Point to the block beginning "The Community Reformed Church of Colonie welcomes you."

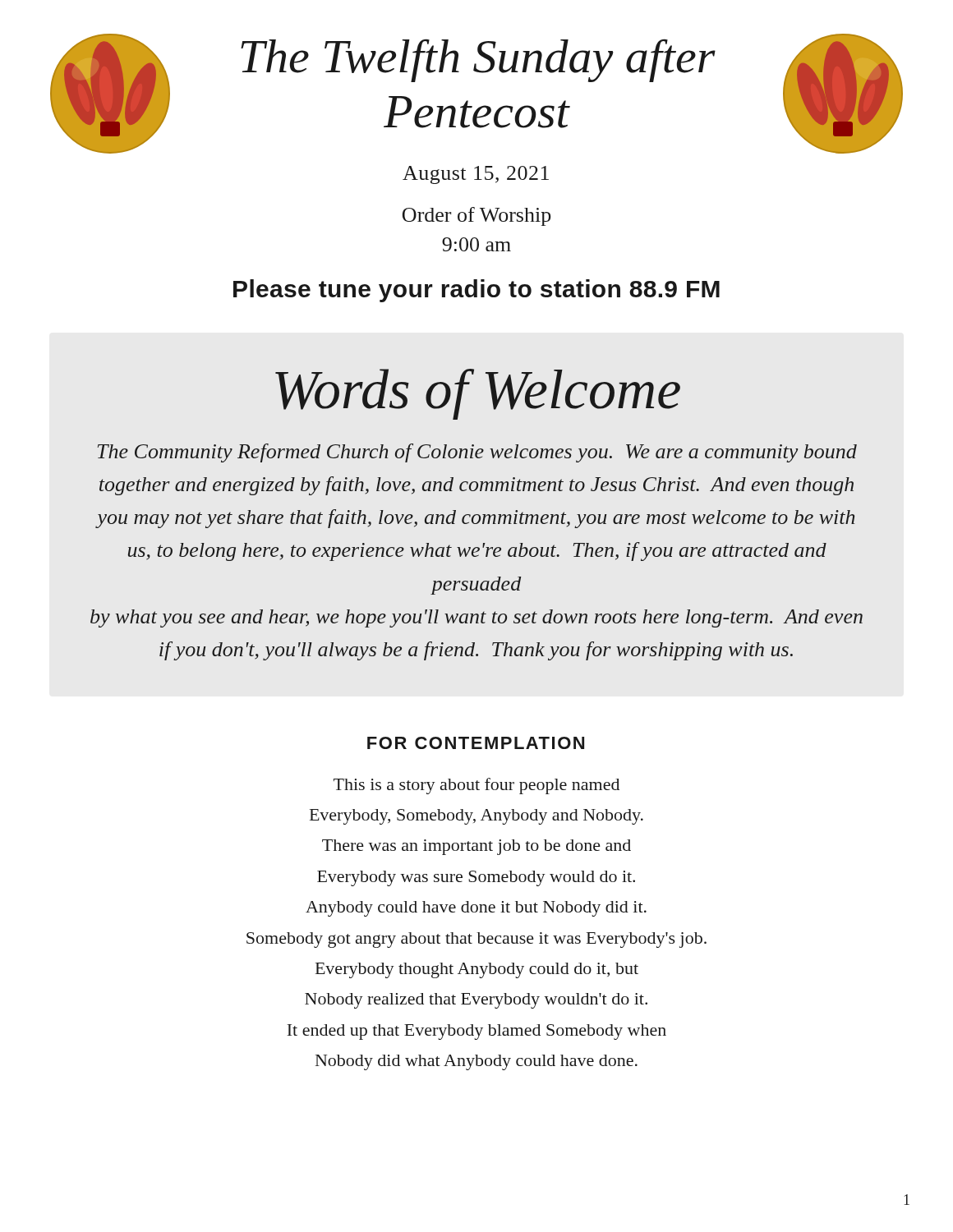point(476,550)
